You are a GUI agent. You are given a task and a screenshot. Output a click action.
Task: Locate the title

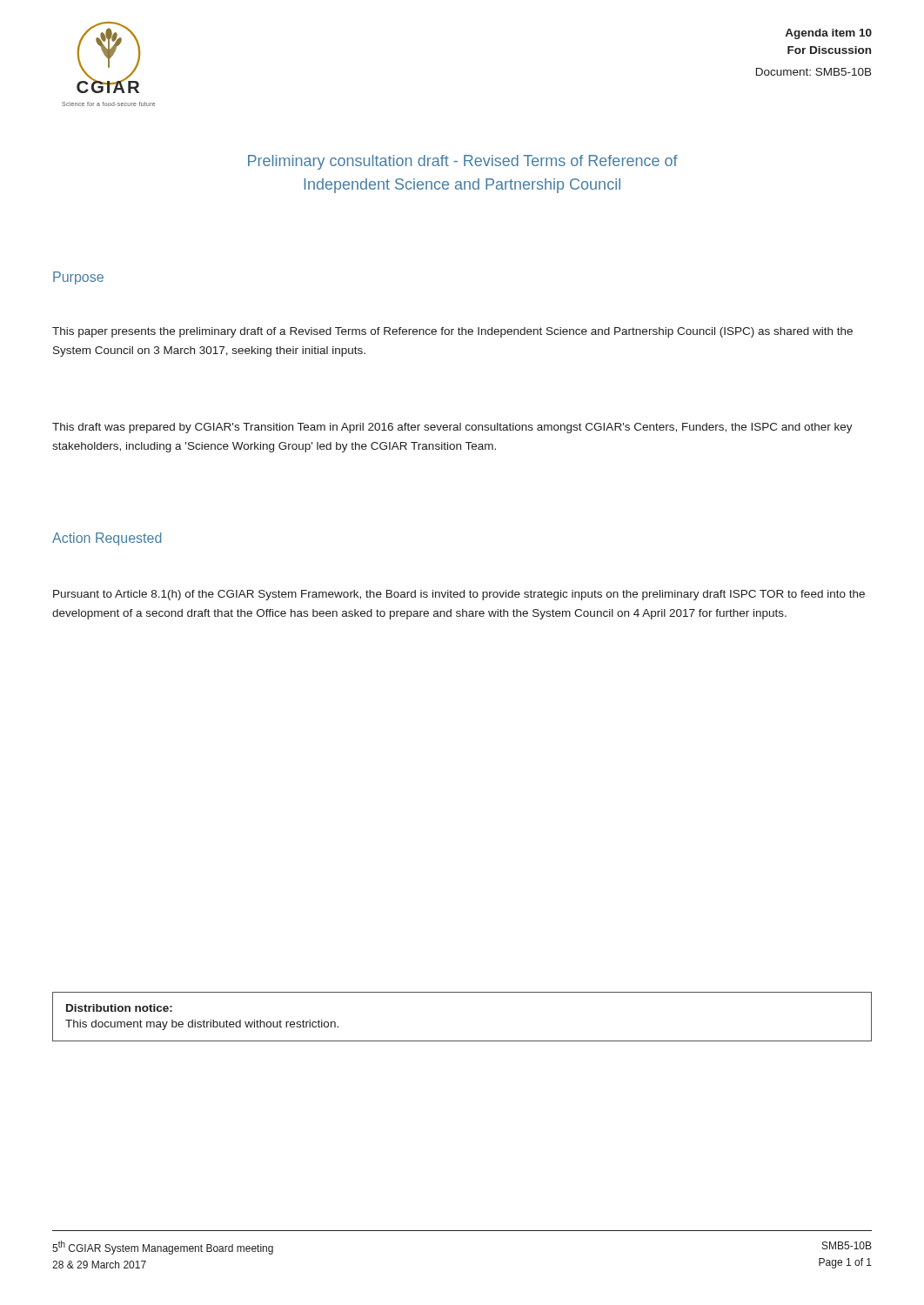[x=462, y=173]
